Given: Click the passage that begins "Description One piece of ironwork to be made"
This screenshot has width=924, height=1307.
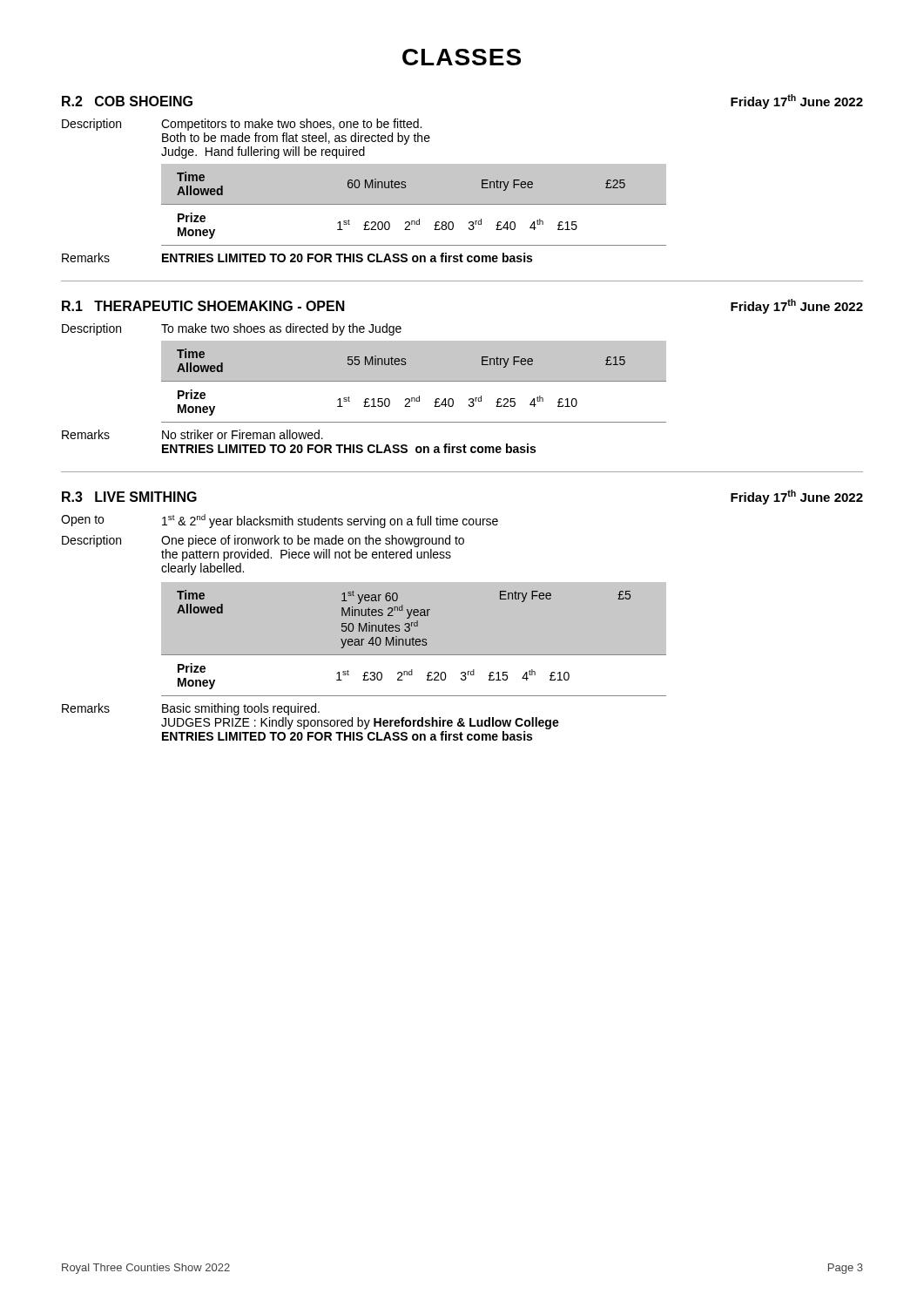Looking at the screenshot, I should (x=263, y=554).
